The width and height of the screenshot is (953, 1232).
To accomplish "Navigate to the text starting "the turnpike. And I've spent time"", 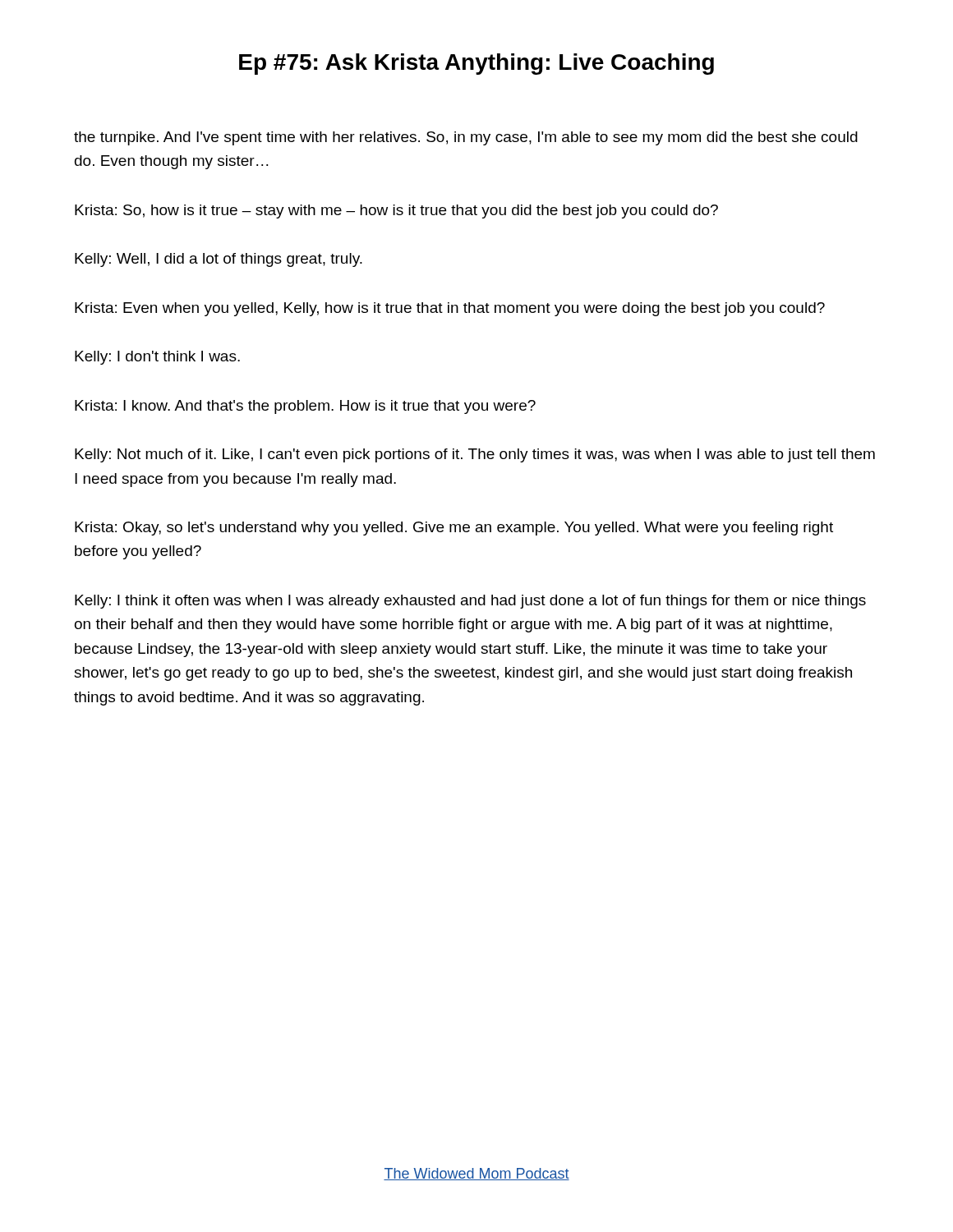I will (466, 149).
